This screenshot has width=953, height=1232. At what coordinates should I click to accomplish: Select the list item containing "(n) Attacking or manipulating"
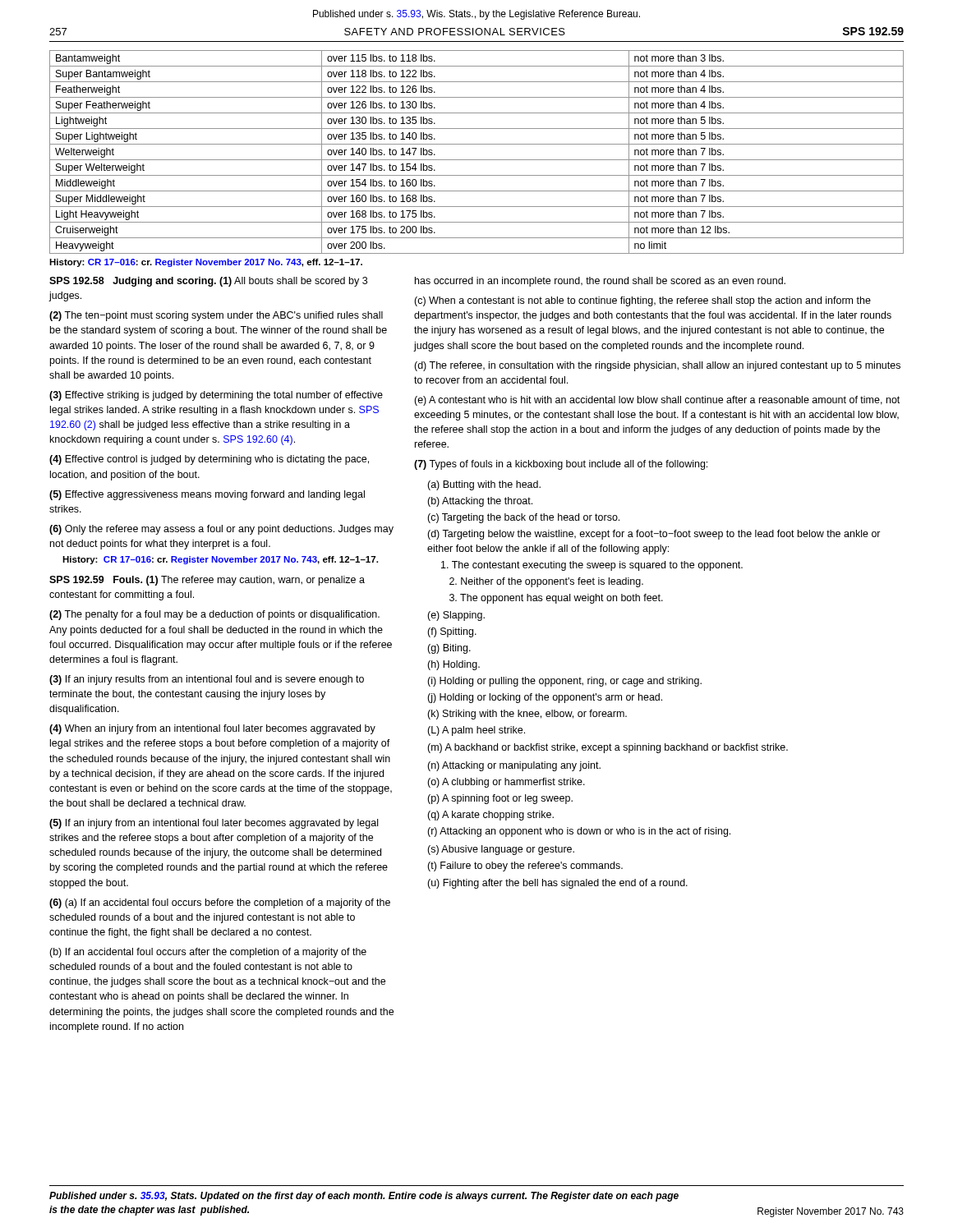tap(514, 765)
